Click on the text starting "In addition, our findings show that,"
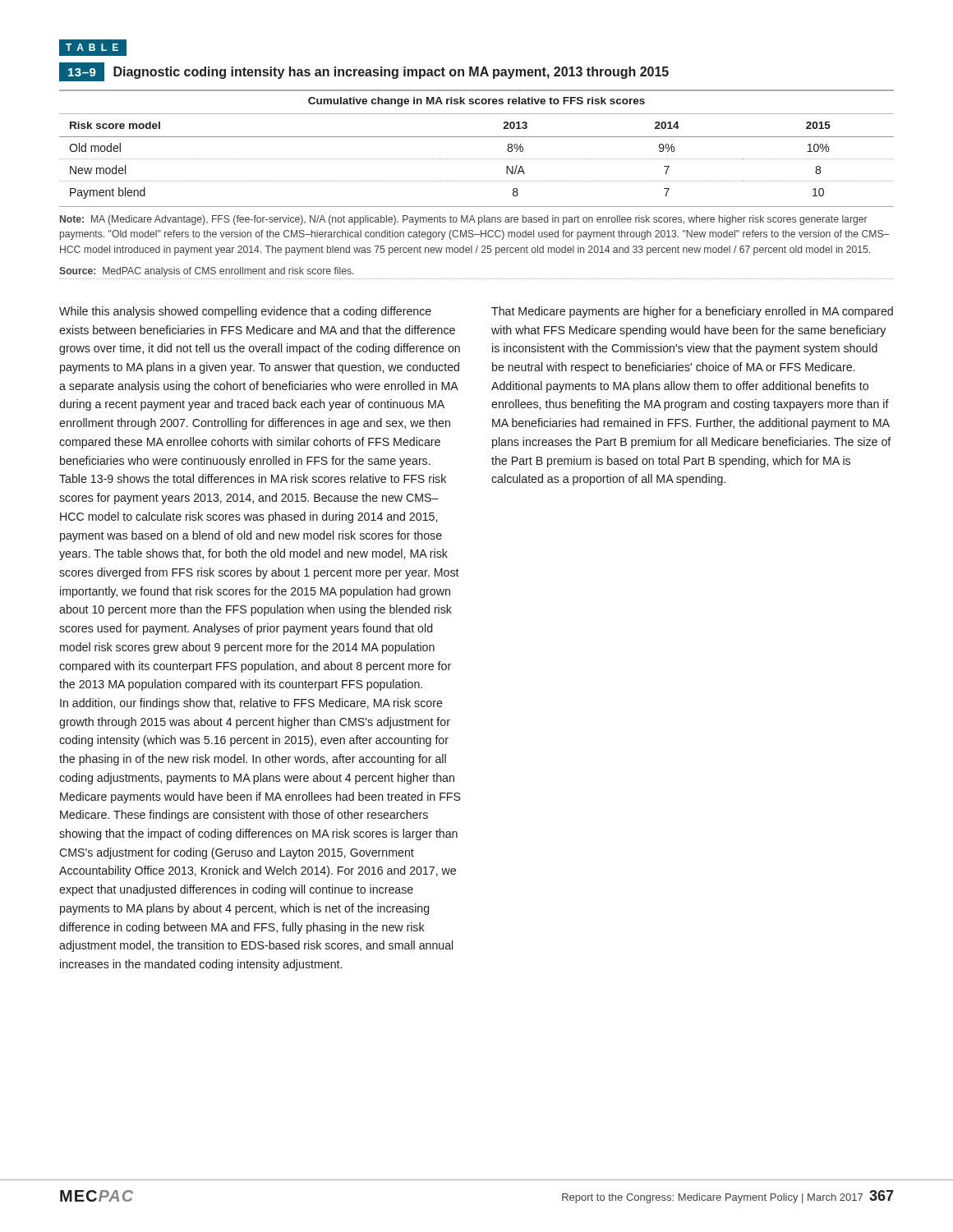953x1232 pixels. (x=260, y=834)
